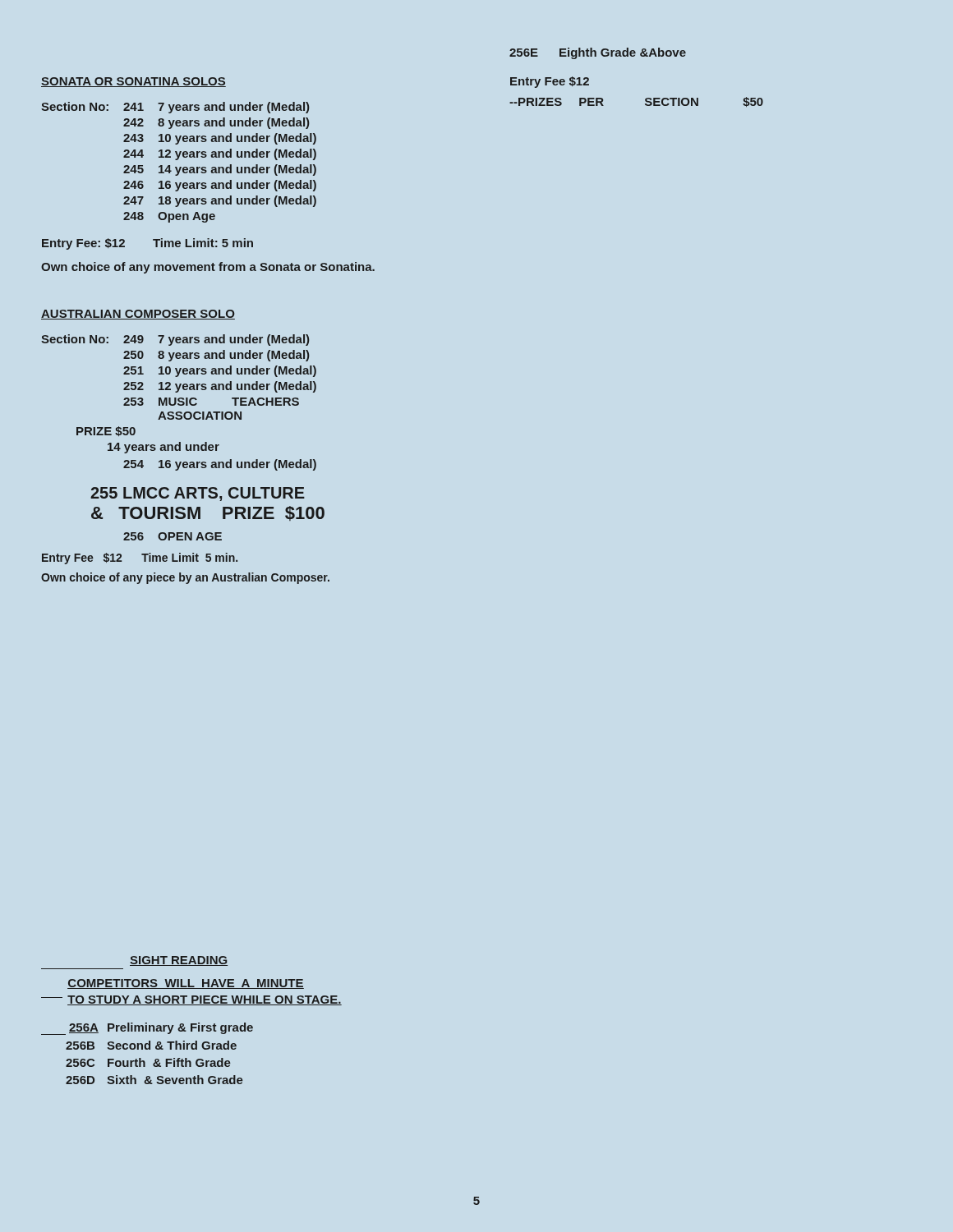Locate the text "AUSTRALIAN COMPOSER SOLO"
The width and height of the screenshot is (953, 1232).
[x=138, y=313]
